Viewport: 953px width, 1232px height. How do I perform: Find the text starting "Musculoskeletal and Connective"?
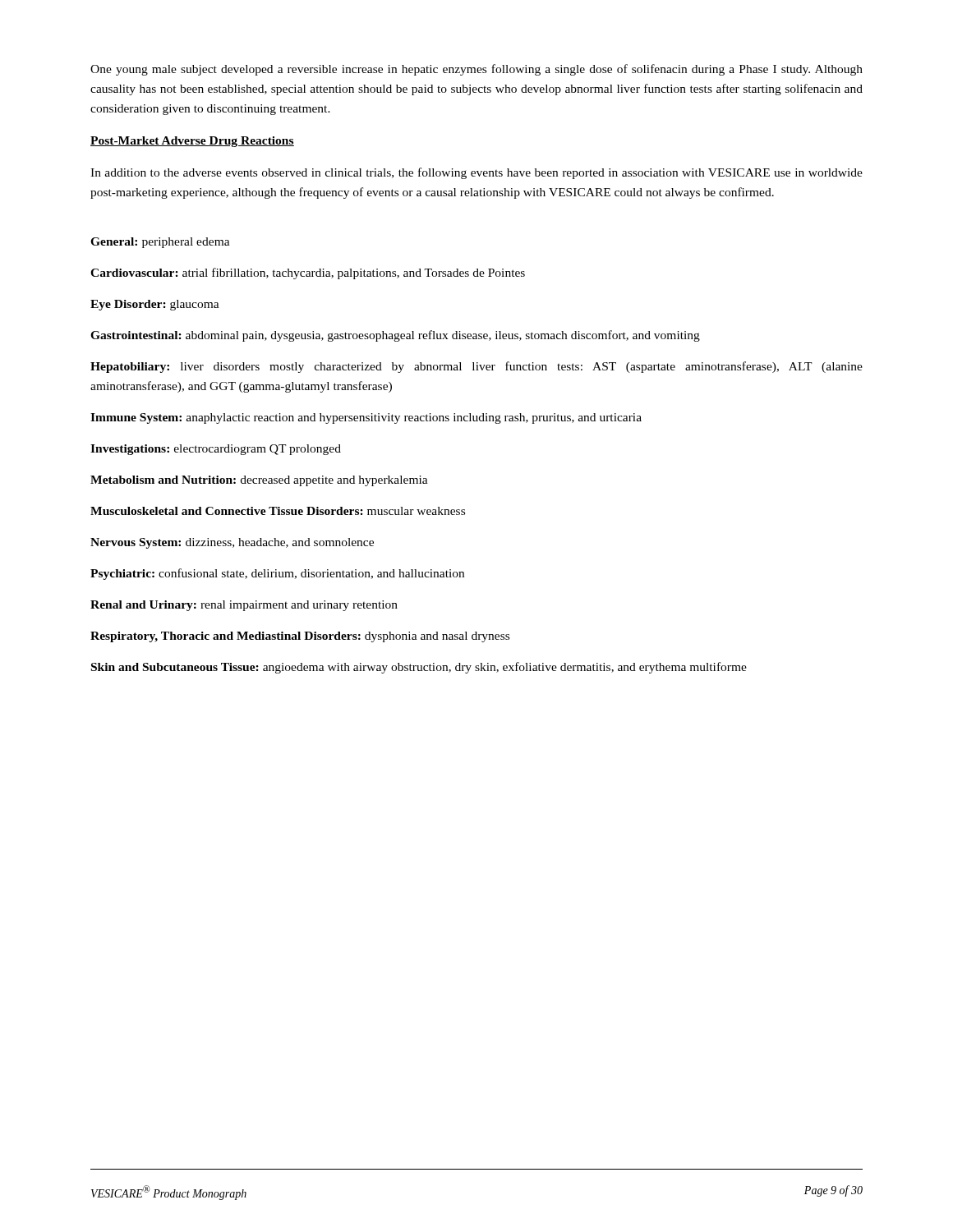pos(476,511)
